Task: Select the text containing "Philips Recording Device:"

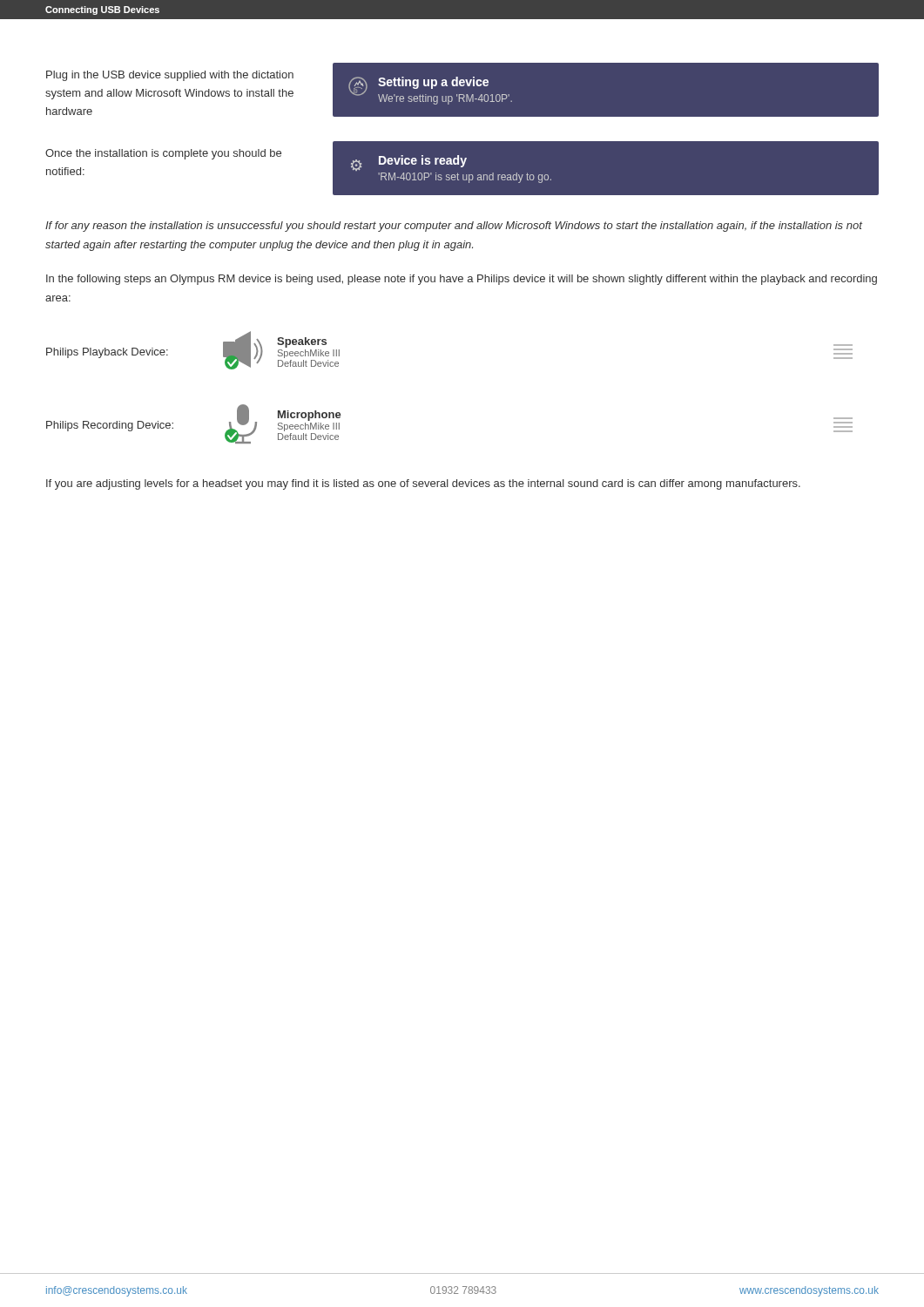Action: [110, 425]
